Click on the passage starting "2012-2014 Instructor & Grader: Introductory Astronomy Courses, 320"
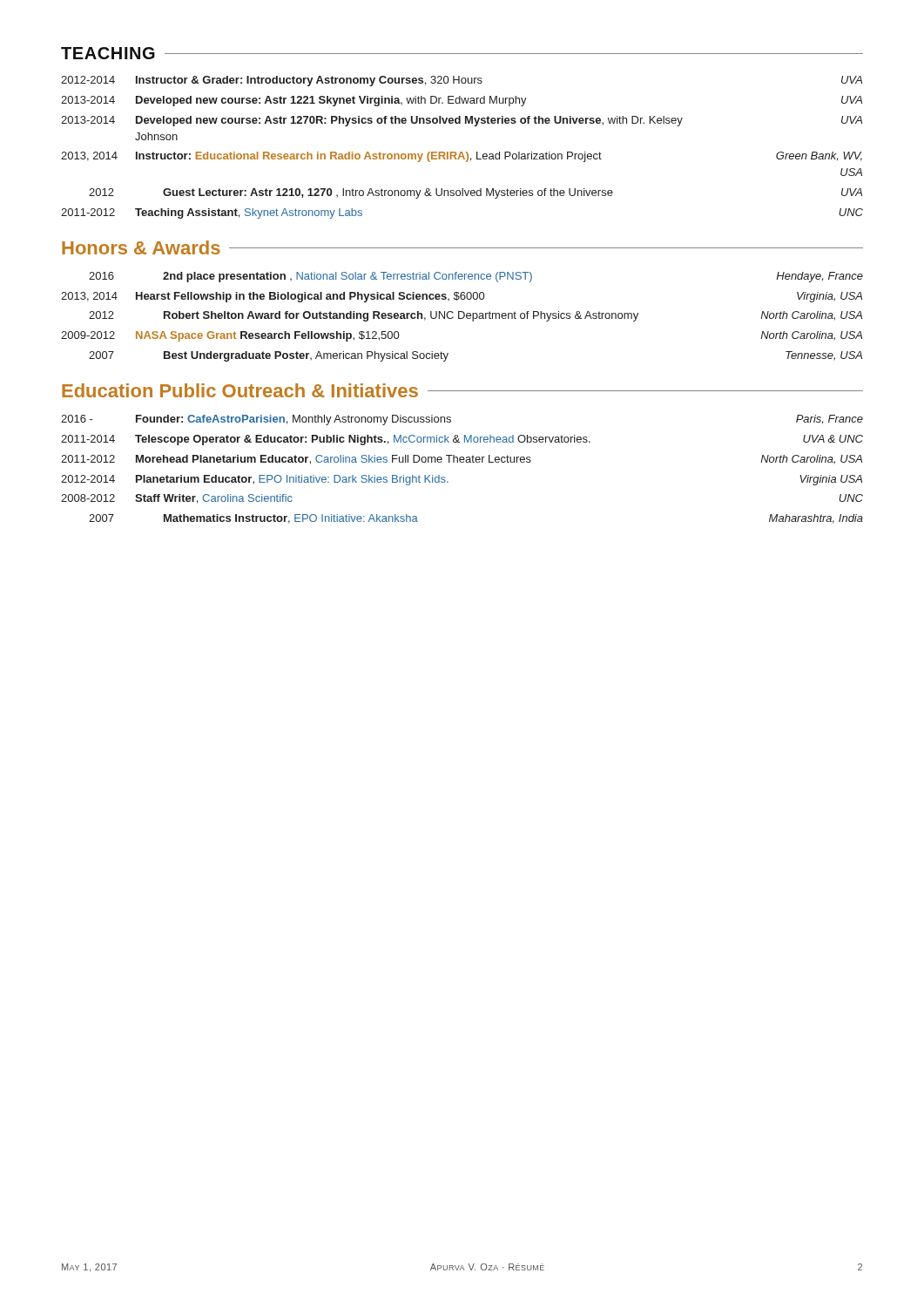The height and width of the screenshot is (1307, 924). point(462,81)
